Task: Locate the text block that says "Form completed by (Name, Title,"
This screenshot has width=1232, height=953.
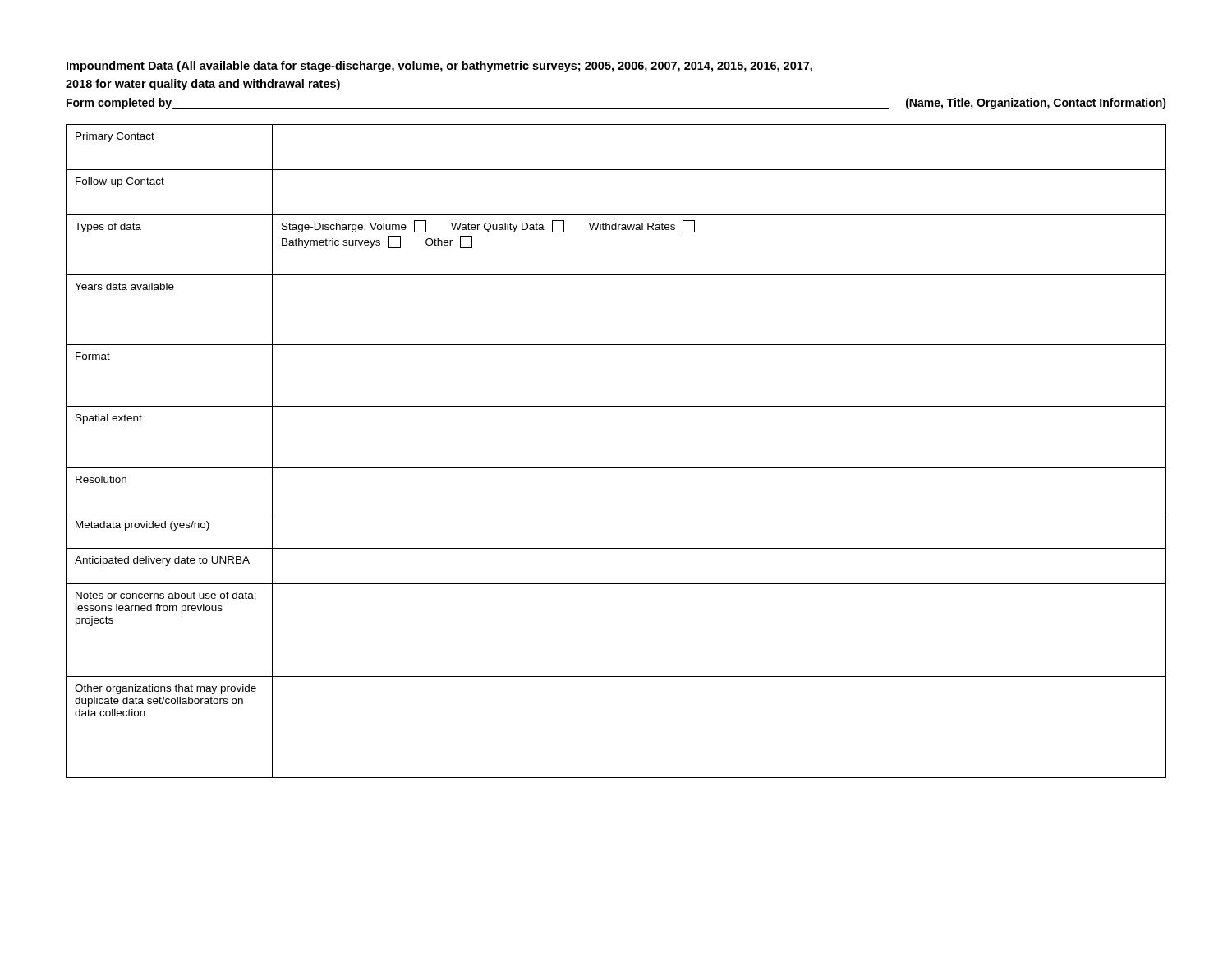Action: point(616,101)
